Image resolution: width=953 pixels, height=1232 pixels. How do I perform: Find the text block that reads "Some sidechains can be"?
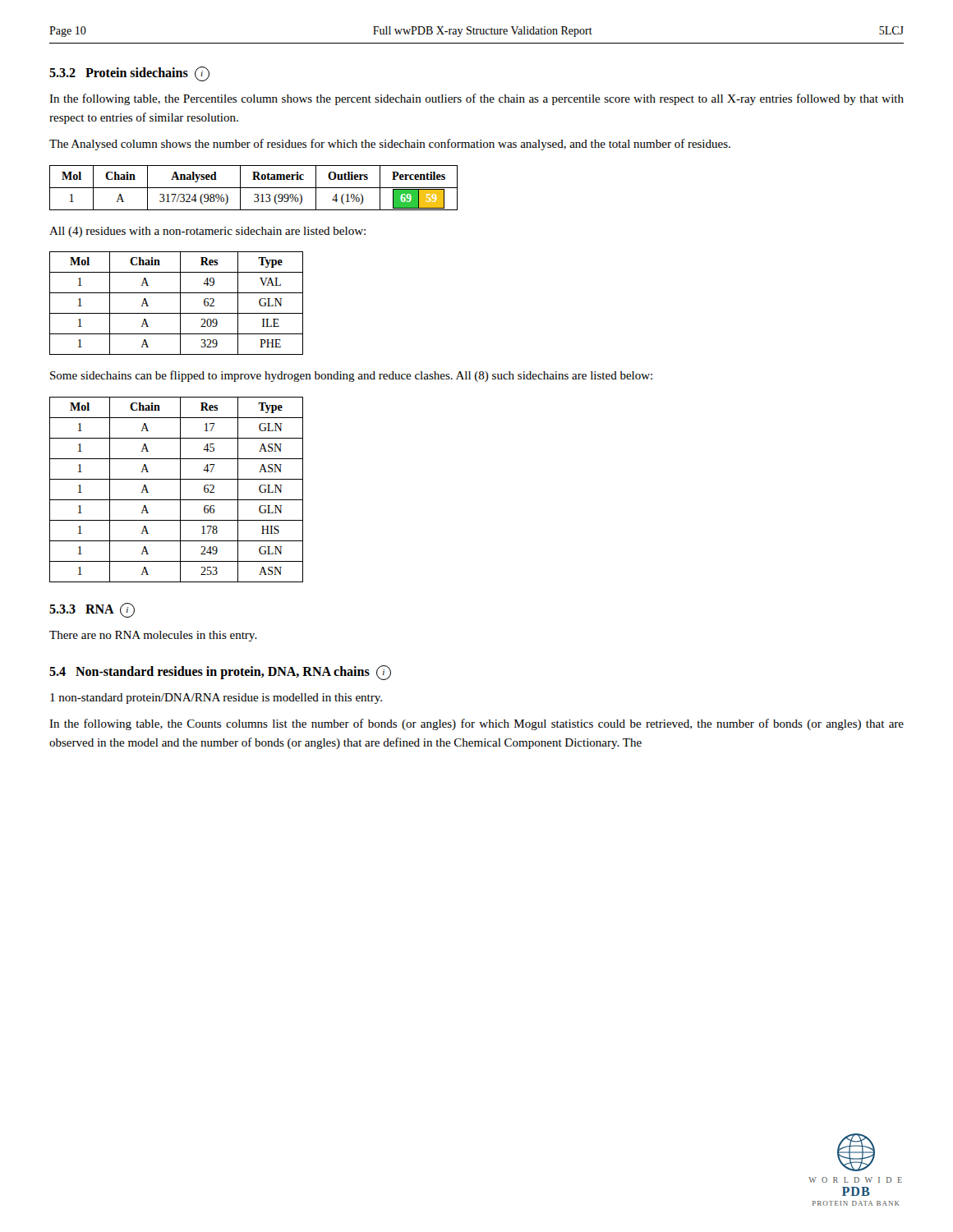pyautogui.click(x=476, y=376)
